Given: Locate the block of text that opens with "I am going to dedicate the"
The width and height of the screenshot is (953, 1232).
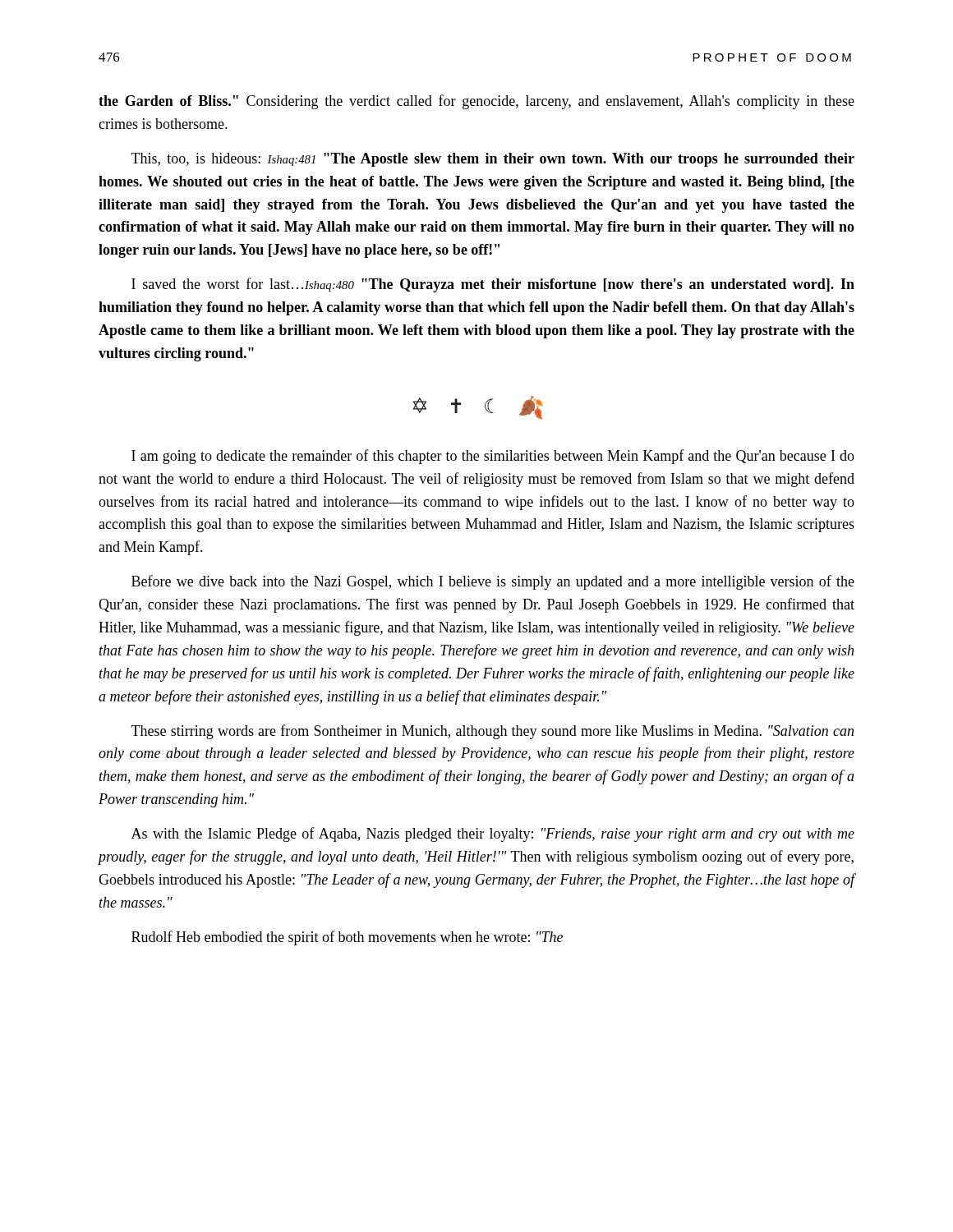Looking at the screenshot, I should (x=476, y=697).
